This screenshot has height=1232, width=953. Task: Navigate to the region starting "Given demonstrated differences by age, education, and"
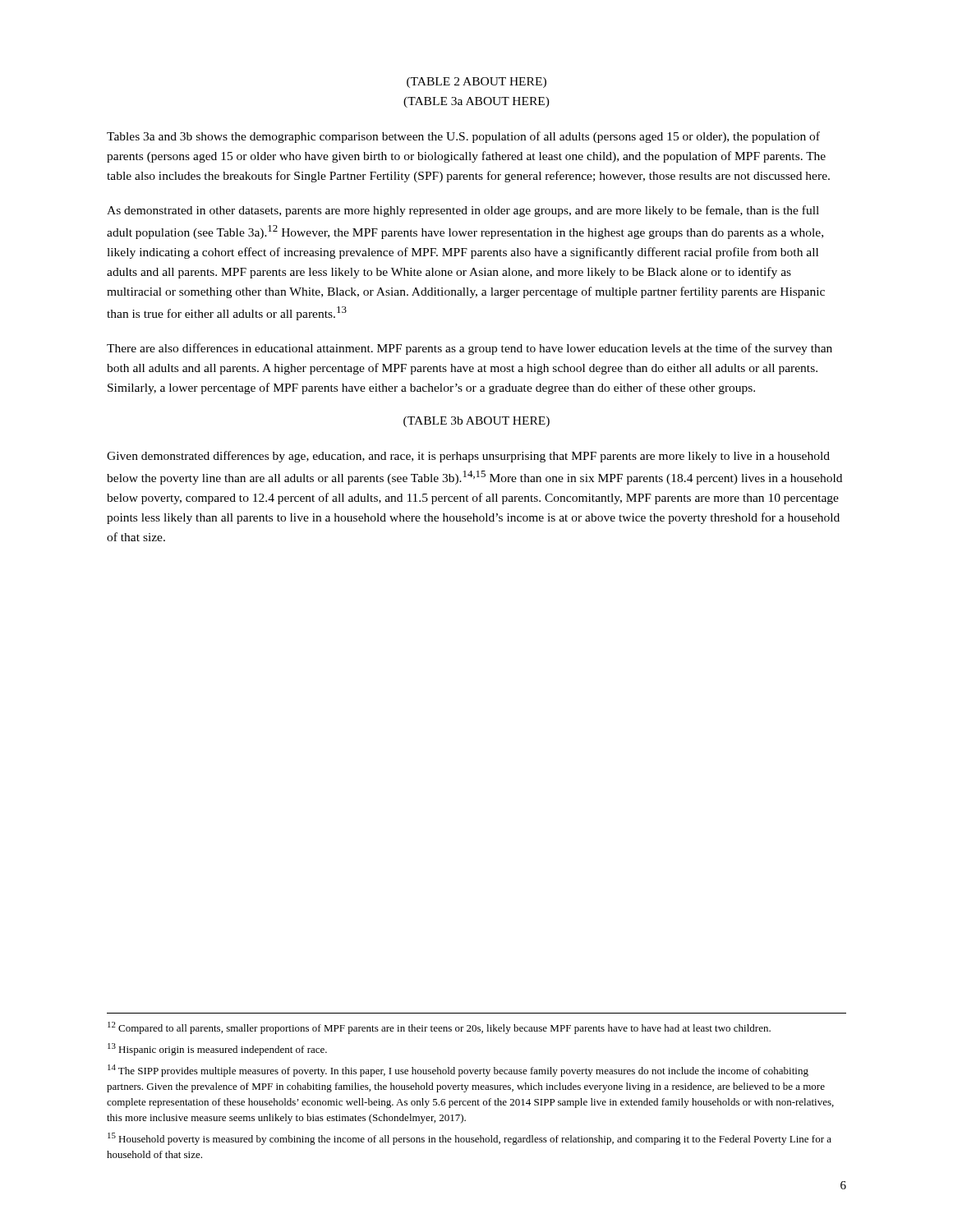tap(475, 496)
